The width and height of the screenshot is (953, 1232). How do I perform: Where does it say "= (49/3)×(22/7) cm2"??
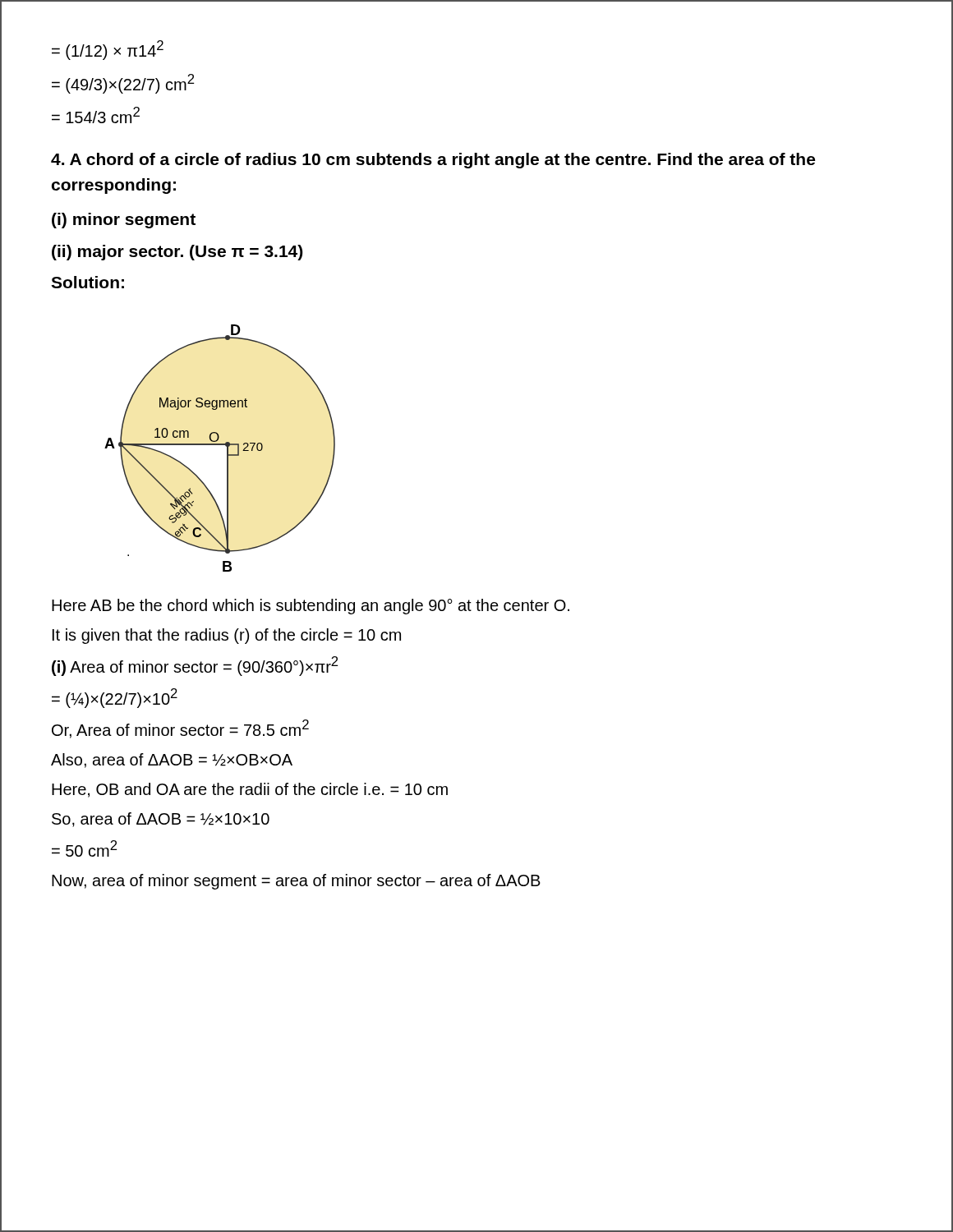(123, 82)
